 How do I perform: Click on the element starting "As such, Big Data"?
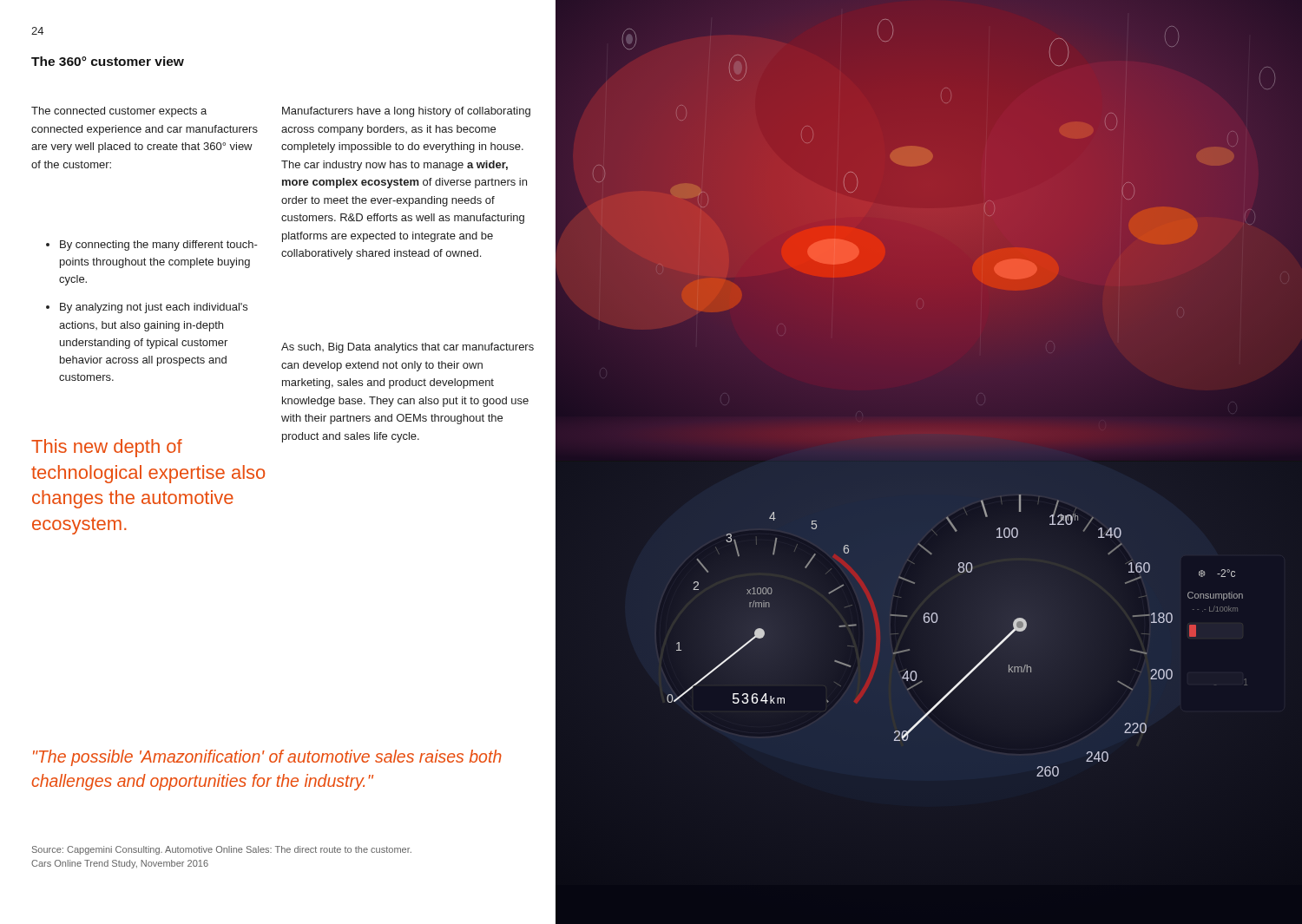click(408, 391)
